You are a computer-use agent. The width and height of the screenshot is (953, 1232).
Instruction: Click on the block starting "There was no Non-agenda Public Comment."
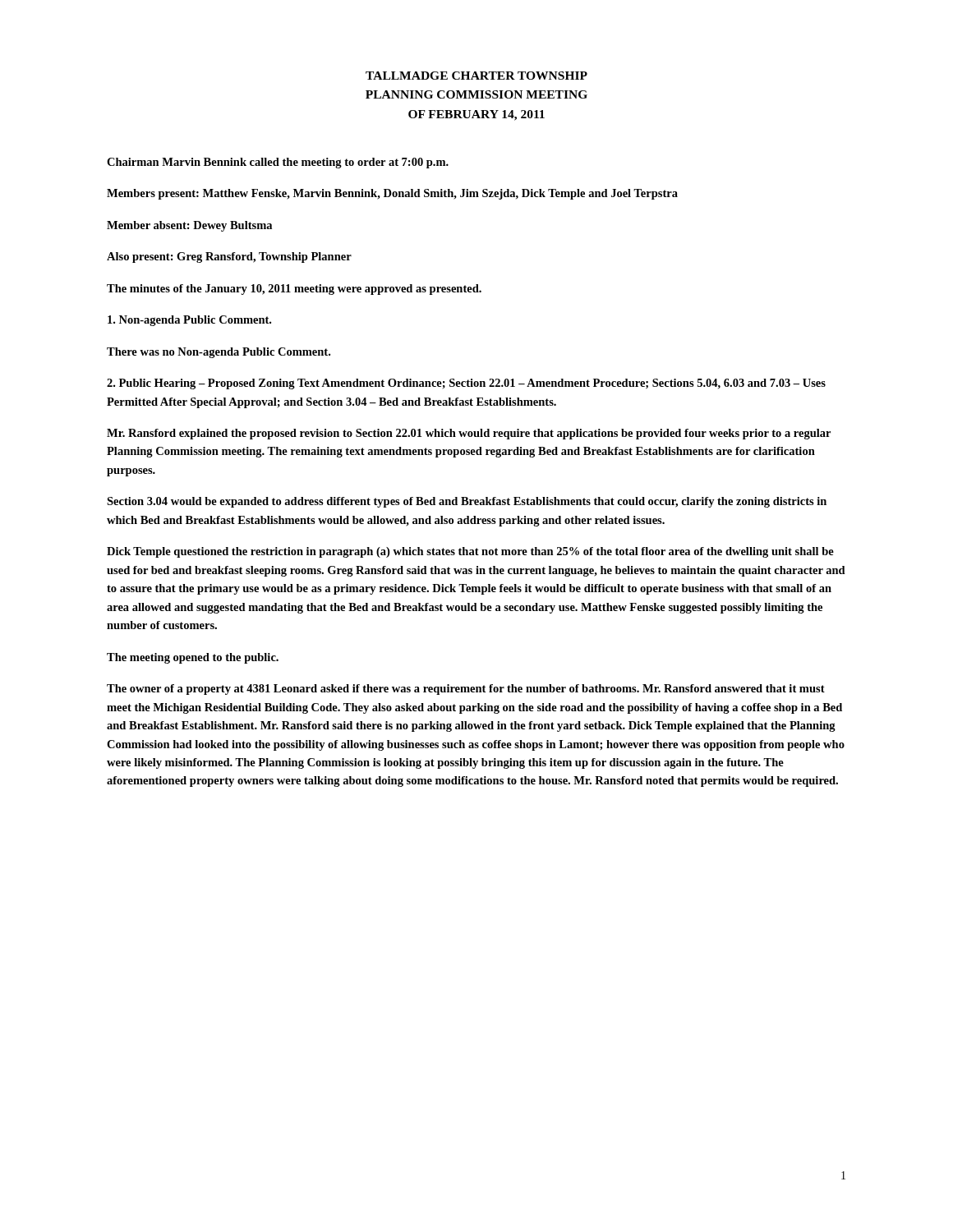pyautogui.click(x=219, y=353)
